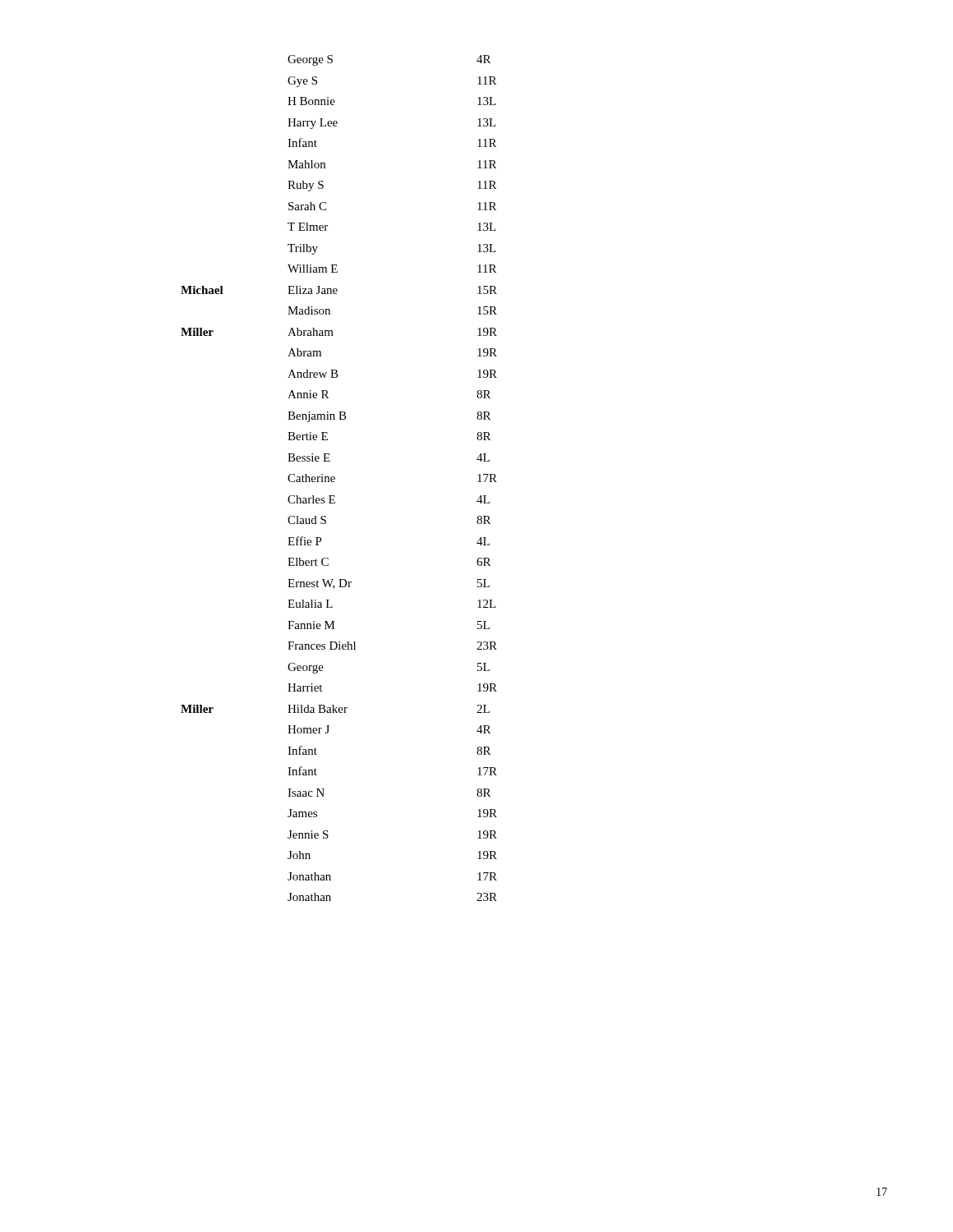Click on the block starting "Charles E 4L"

pos(309,499)
